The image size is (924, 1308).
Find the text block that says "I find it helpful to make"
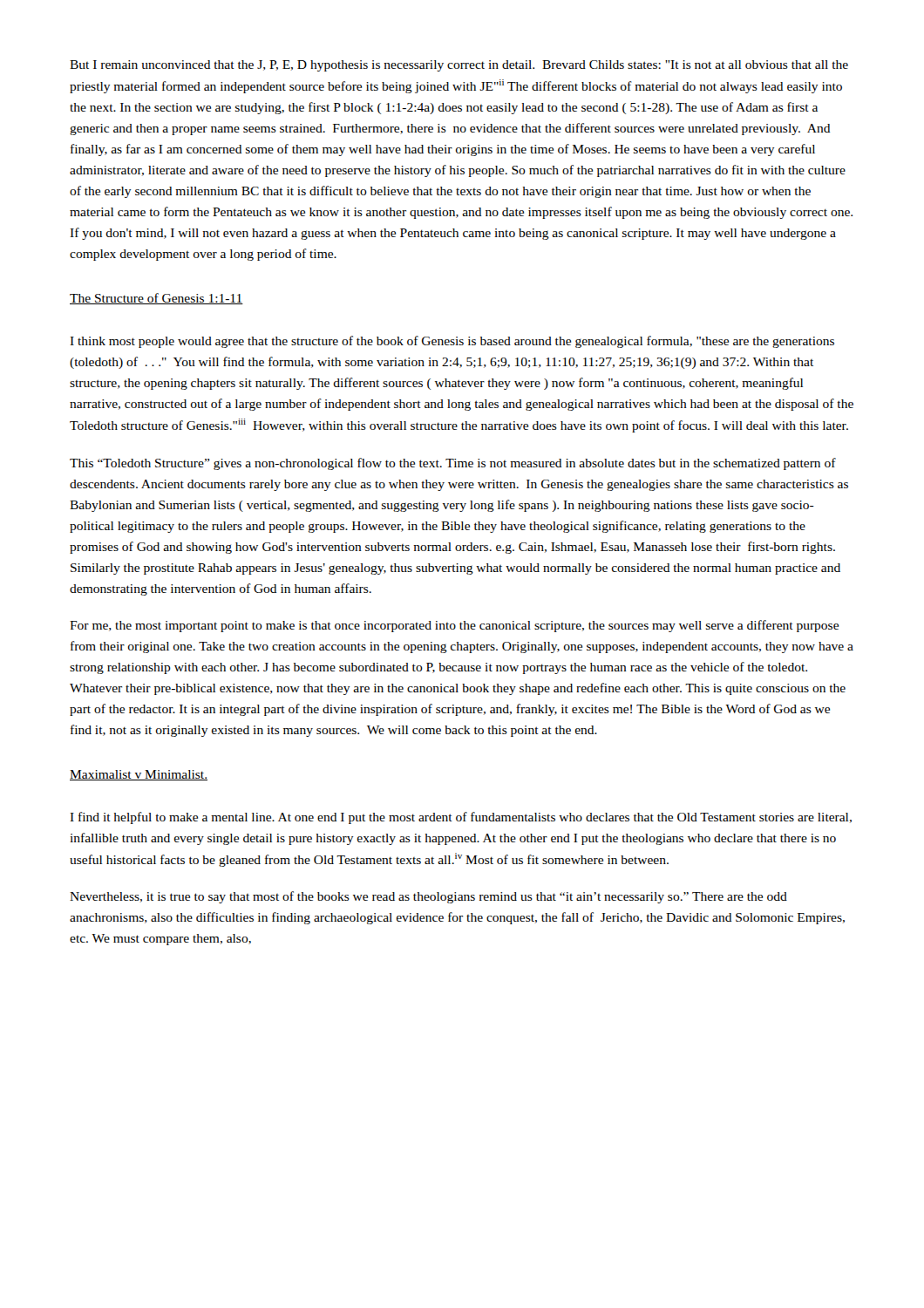point(461,838)
